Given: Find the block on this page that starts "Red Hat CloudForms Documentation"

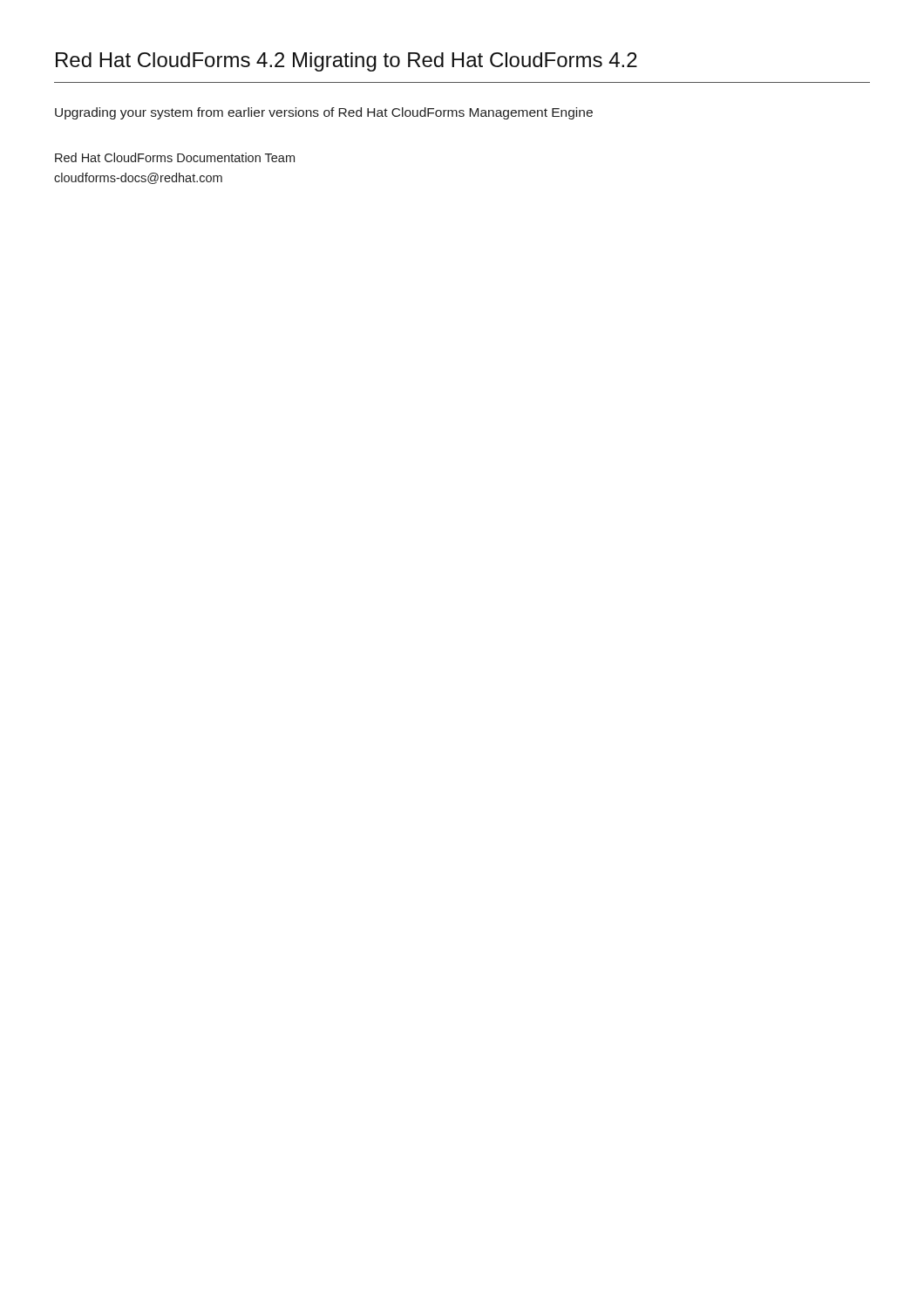Looking at the screenshot, I should (175, 168).
